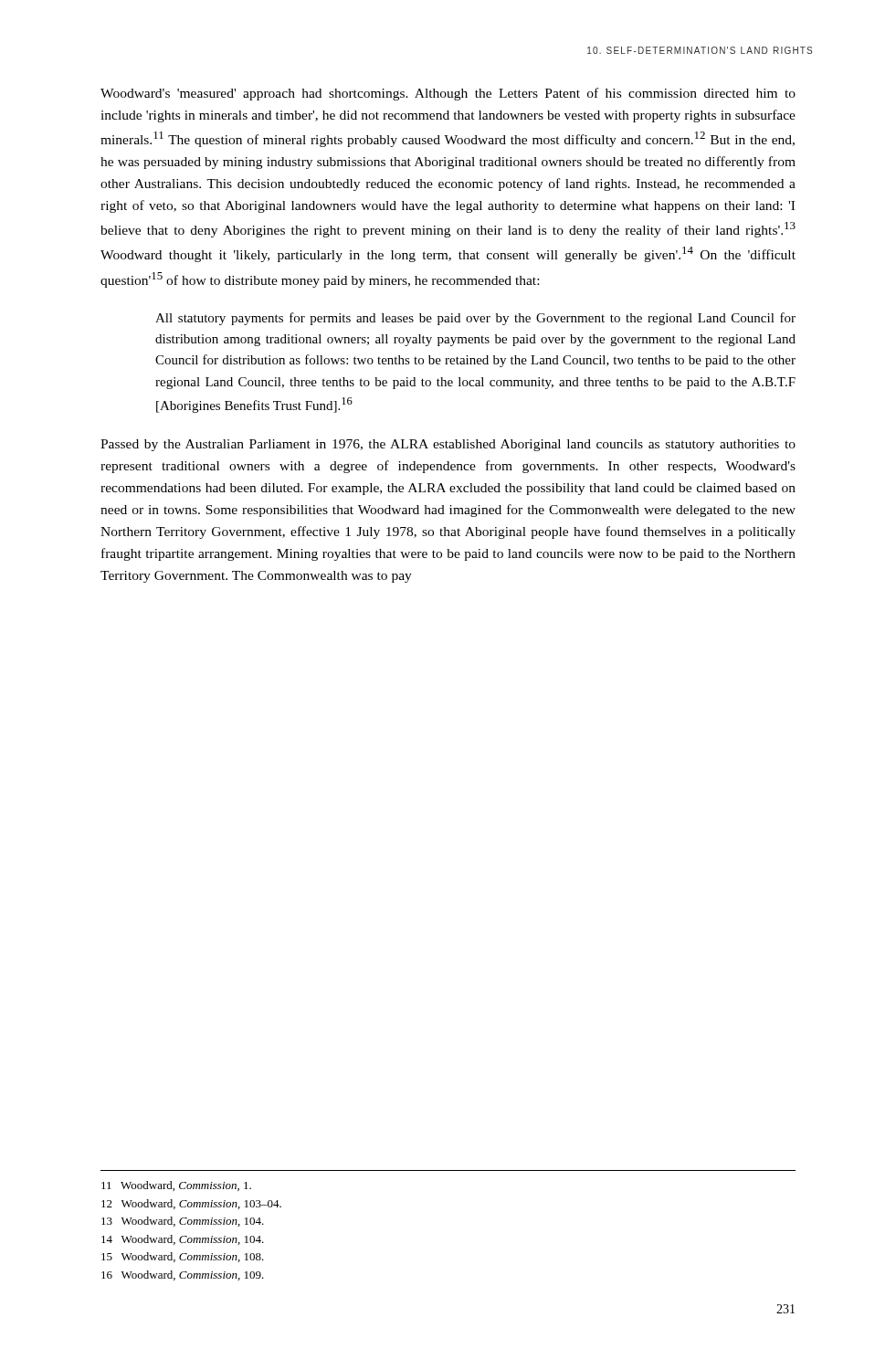Find the region starting "14 Woodward, Commission, 104."
This screenshot has width=896, height=1370.
pos(182,1238)
